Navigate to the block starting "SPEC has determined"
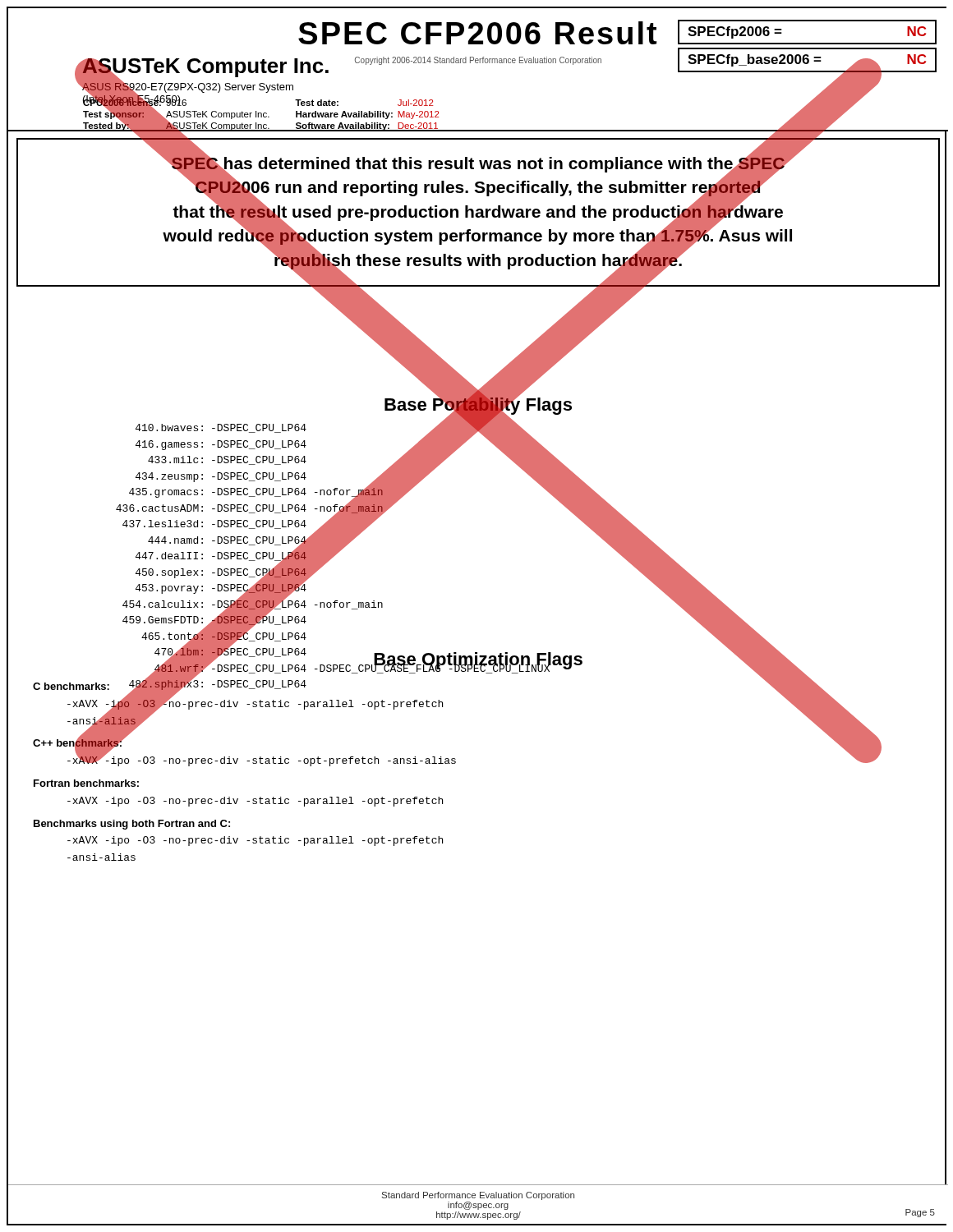 (478, 211)
